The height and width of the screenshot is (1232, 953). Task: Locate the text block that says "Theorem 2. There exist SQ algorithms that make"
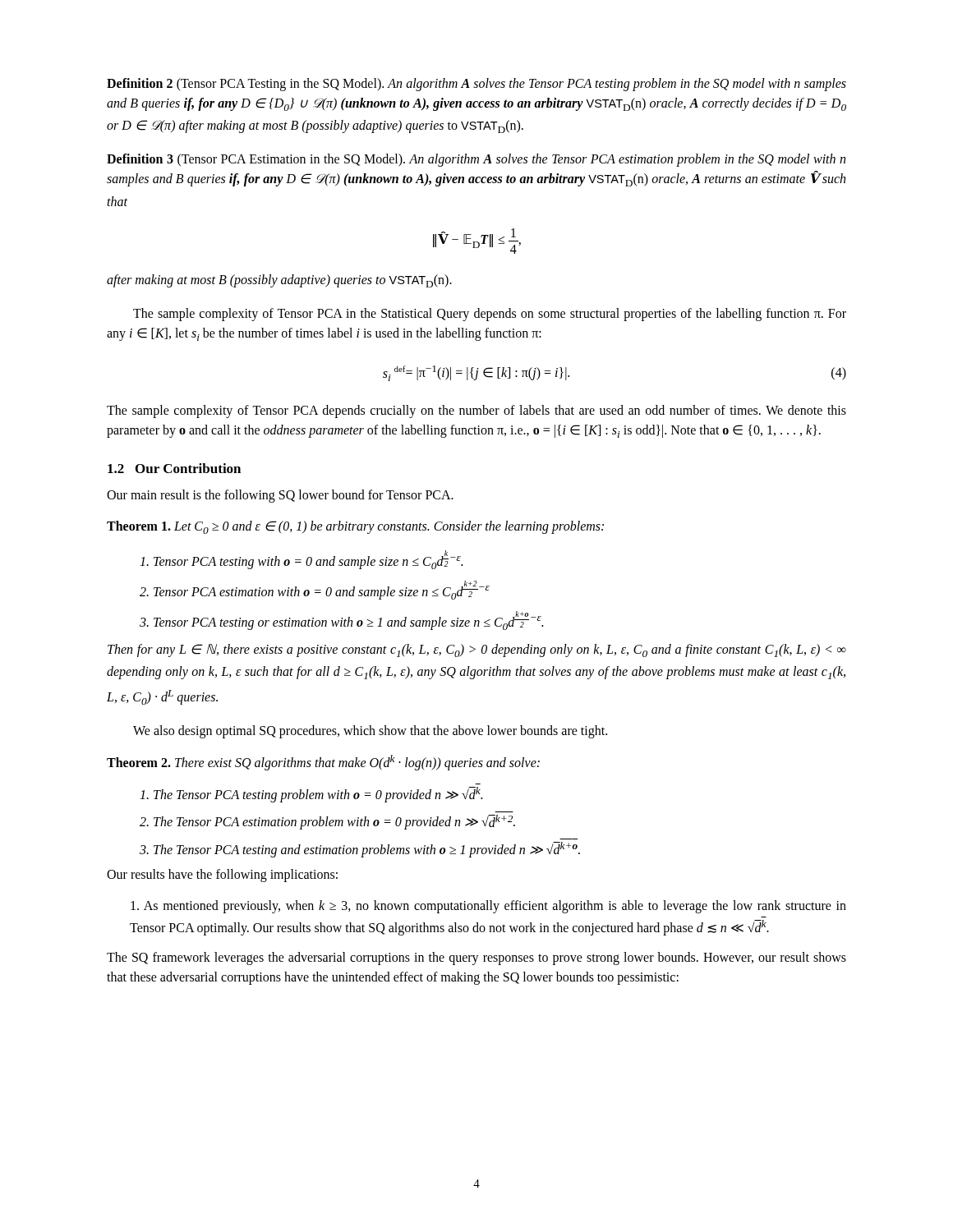pyautogui.click(x=324, y=761)
